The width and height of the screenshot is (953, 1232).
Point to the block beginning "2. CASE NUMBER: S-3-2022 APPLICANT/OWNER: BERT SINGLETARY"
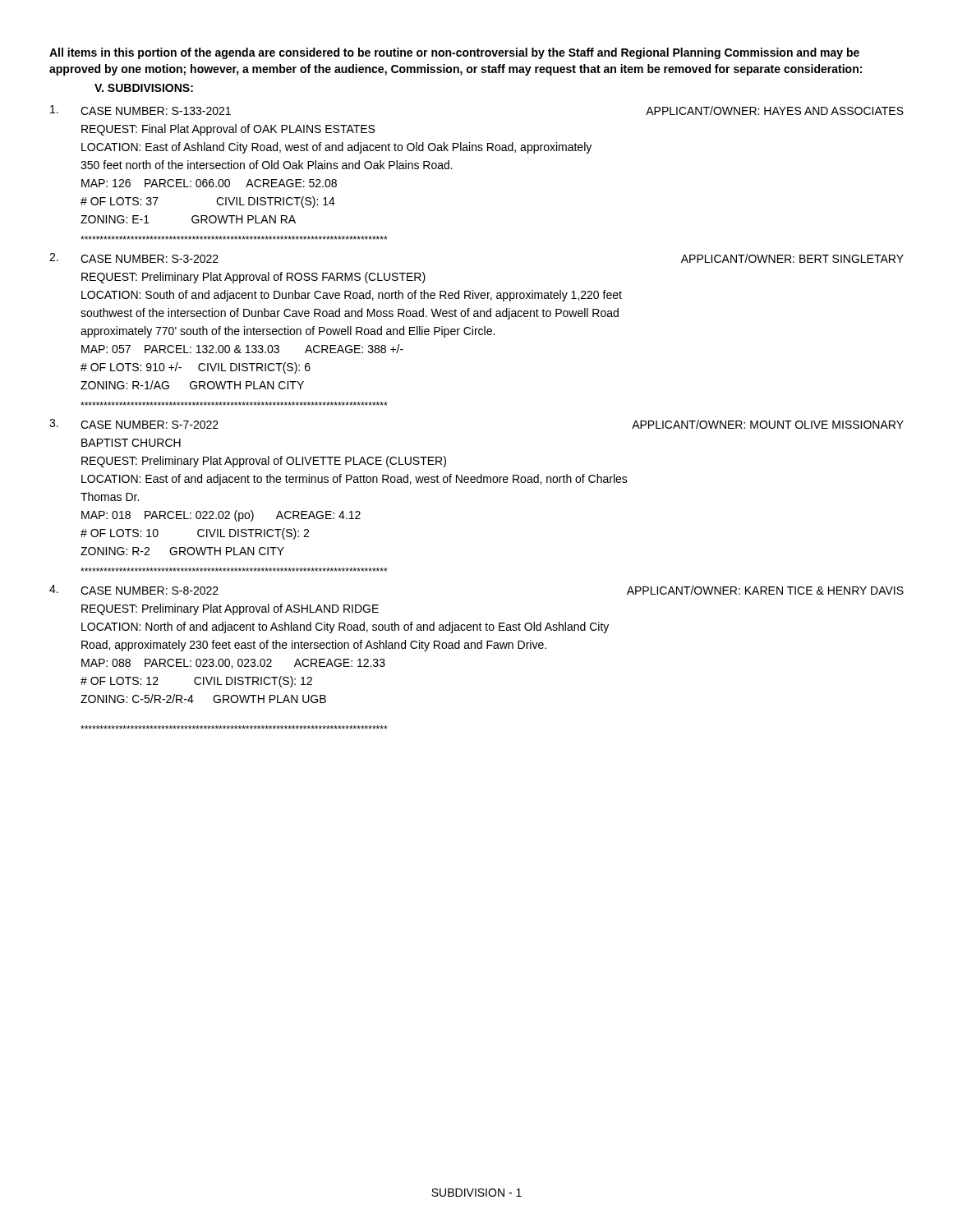coord(476,322)
